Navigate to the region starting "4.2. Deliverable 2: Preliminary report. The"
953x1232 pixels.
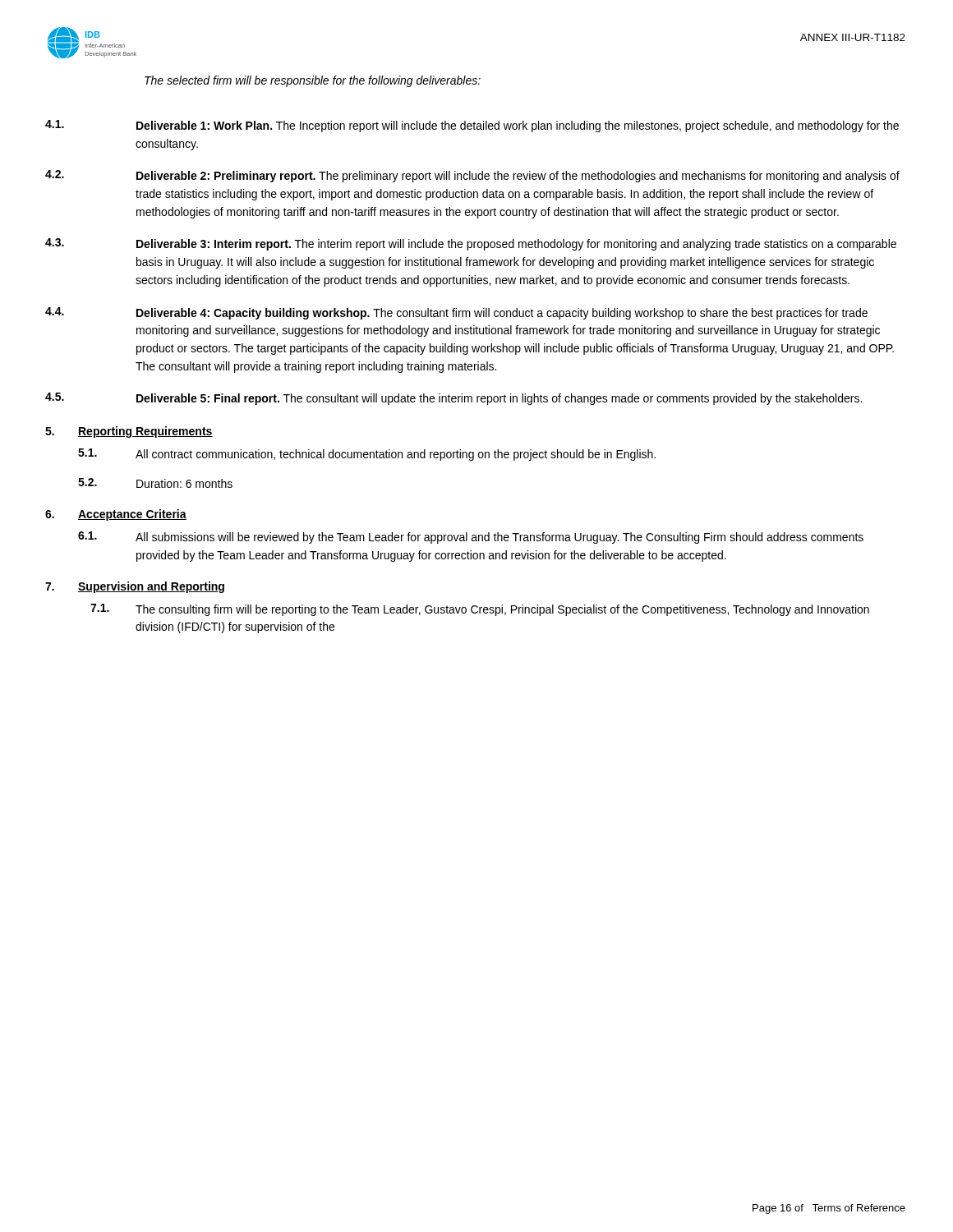point(475,195)
